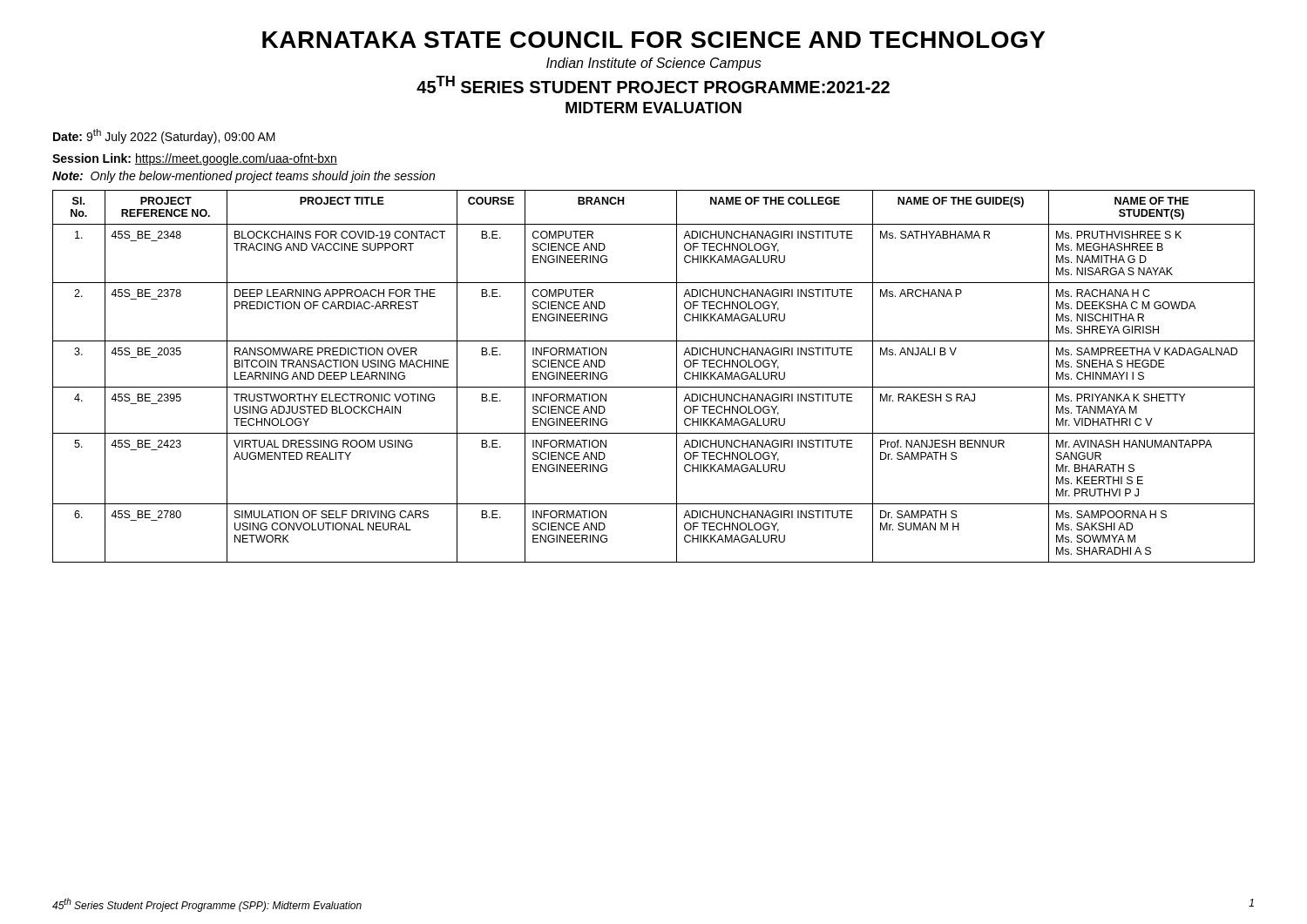Find the section header that reads "45TH SERIES STUDENT PROJECT"
1307x924 pixels.
point(653,85)
